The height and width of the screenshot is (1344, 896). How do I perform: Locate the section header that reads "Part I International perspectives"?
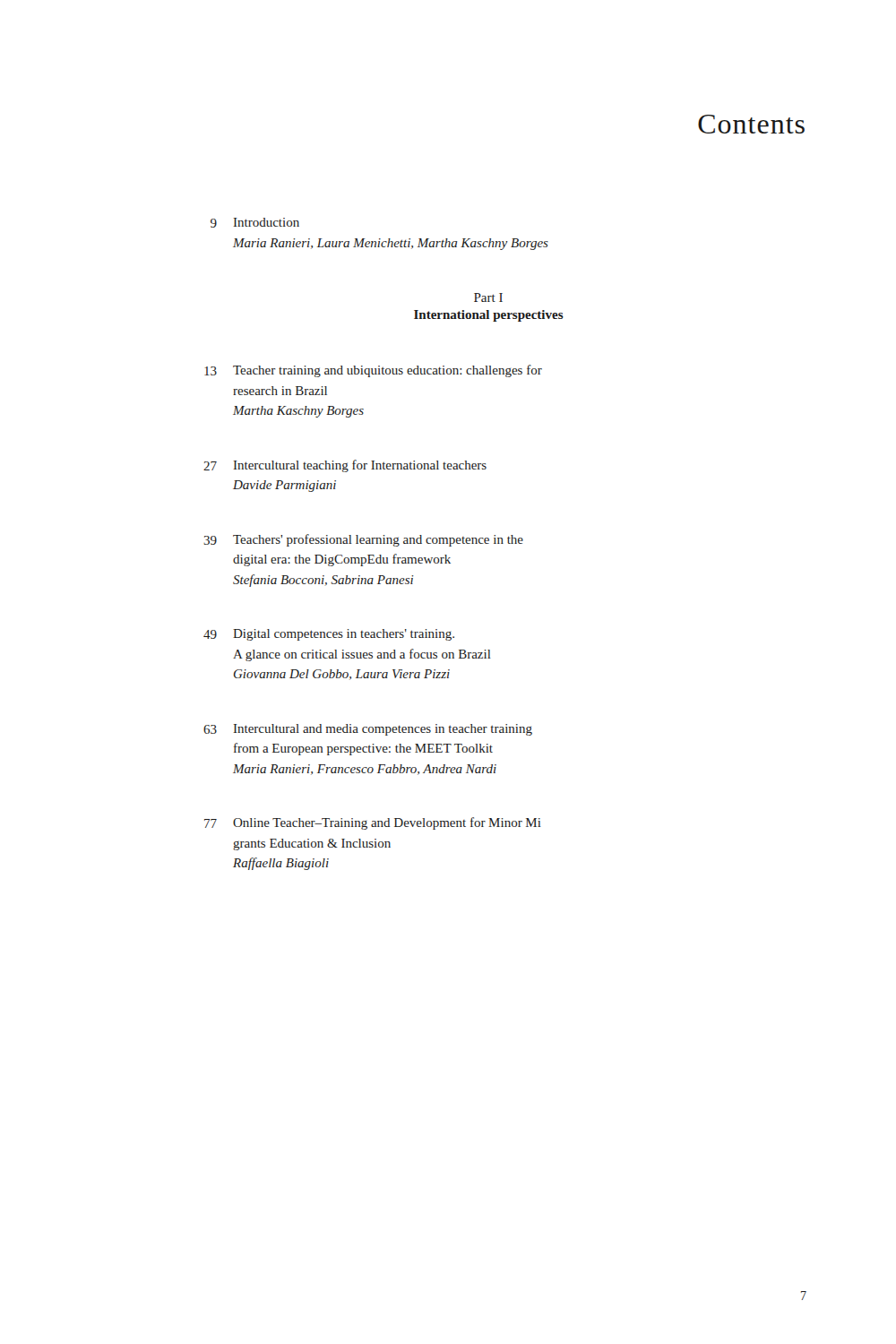click(488, 306)
